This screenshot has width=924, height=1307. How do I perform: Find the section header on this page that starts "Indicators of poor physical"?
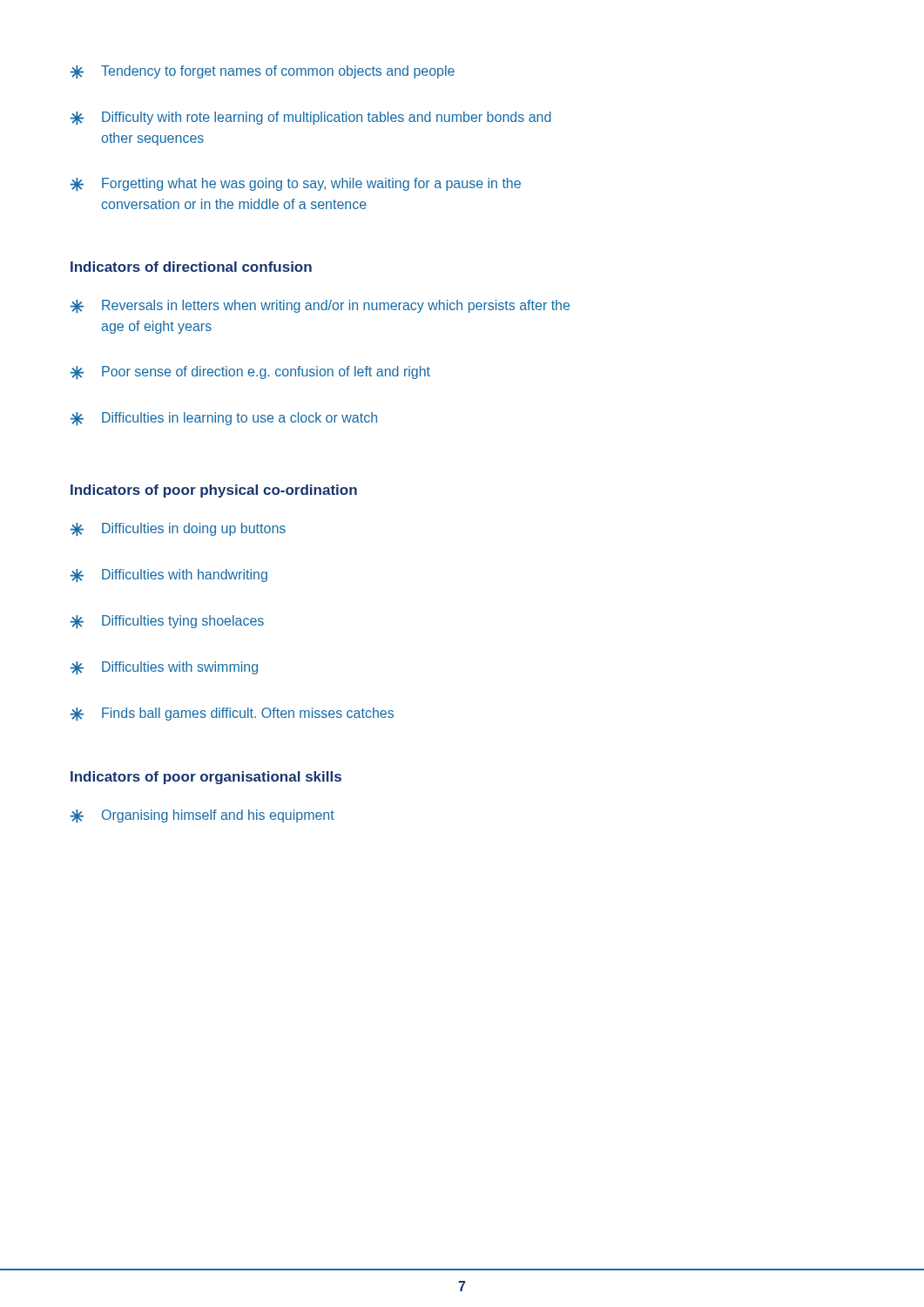click(214, 490)
